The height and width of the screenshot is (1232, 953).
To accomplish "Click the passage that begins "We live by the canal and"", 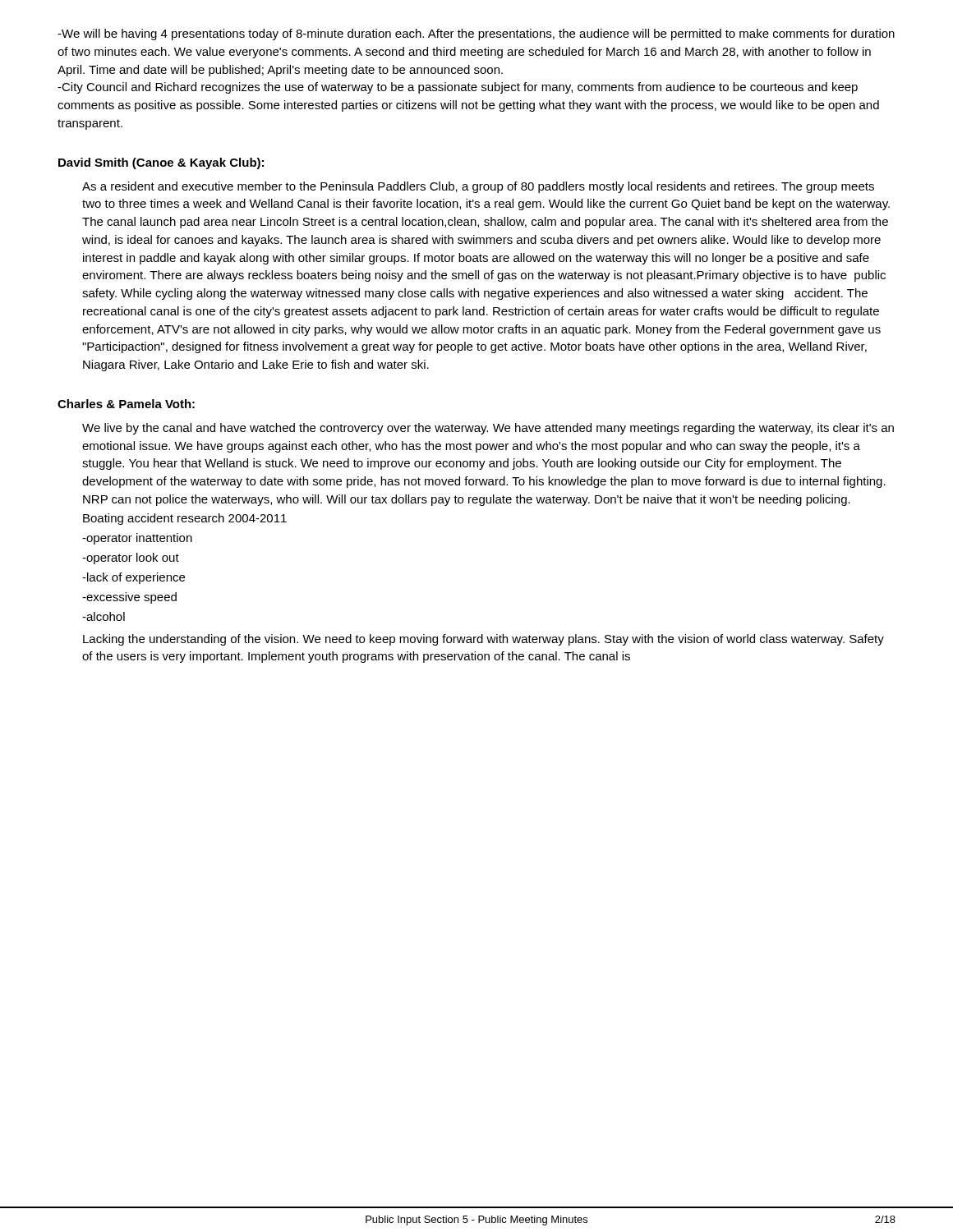I will 488,463.
